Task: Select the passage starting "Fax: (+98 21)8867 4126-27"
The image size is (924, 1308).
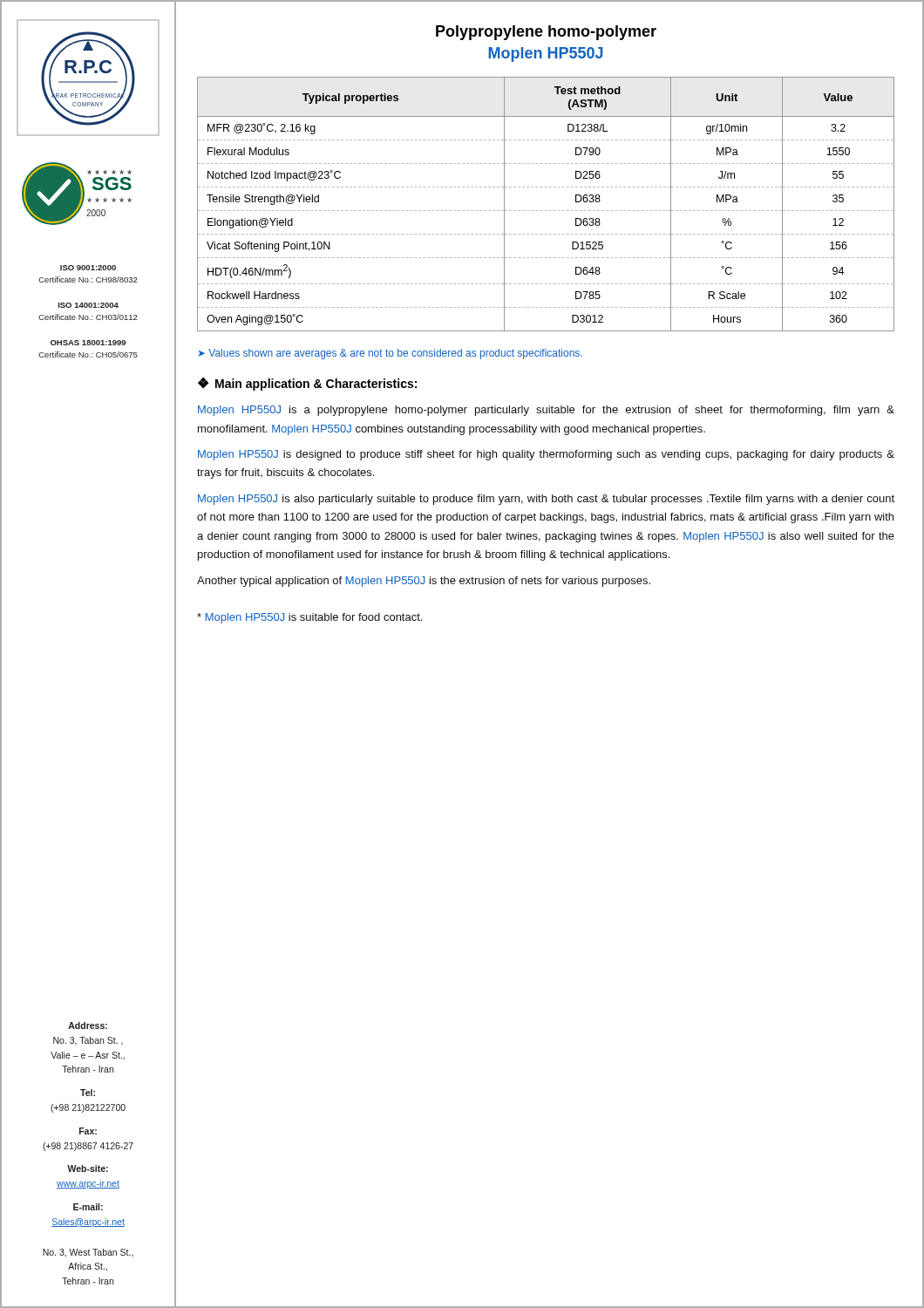Action: (x=88, y=1138)
